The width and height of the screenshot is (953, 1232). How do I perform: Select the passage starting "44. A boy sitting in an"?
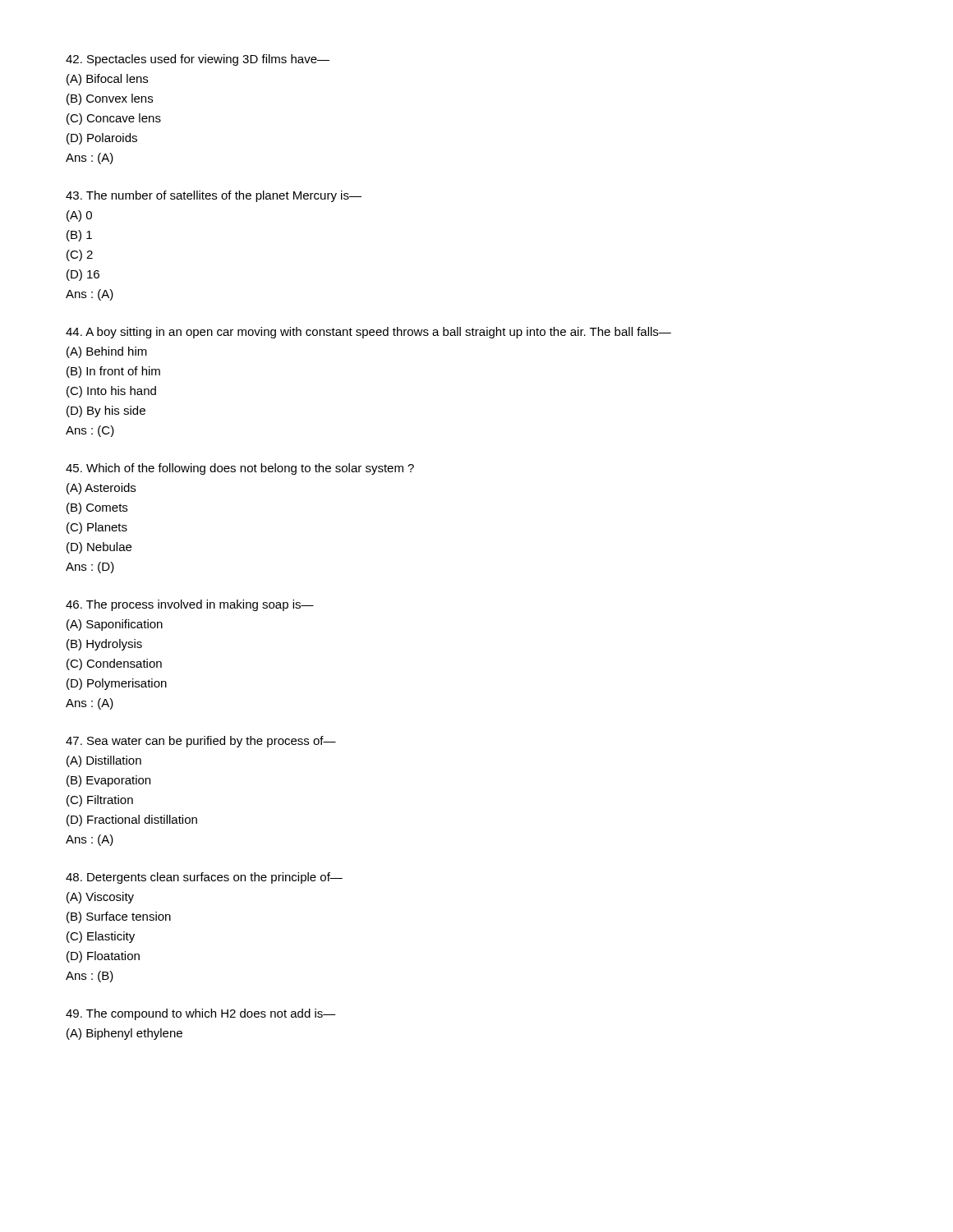point(368,333)
